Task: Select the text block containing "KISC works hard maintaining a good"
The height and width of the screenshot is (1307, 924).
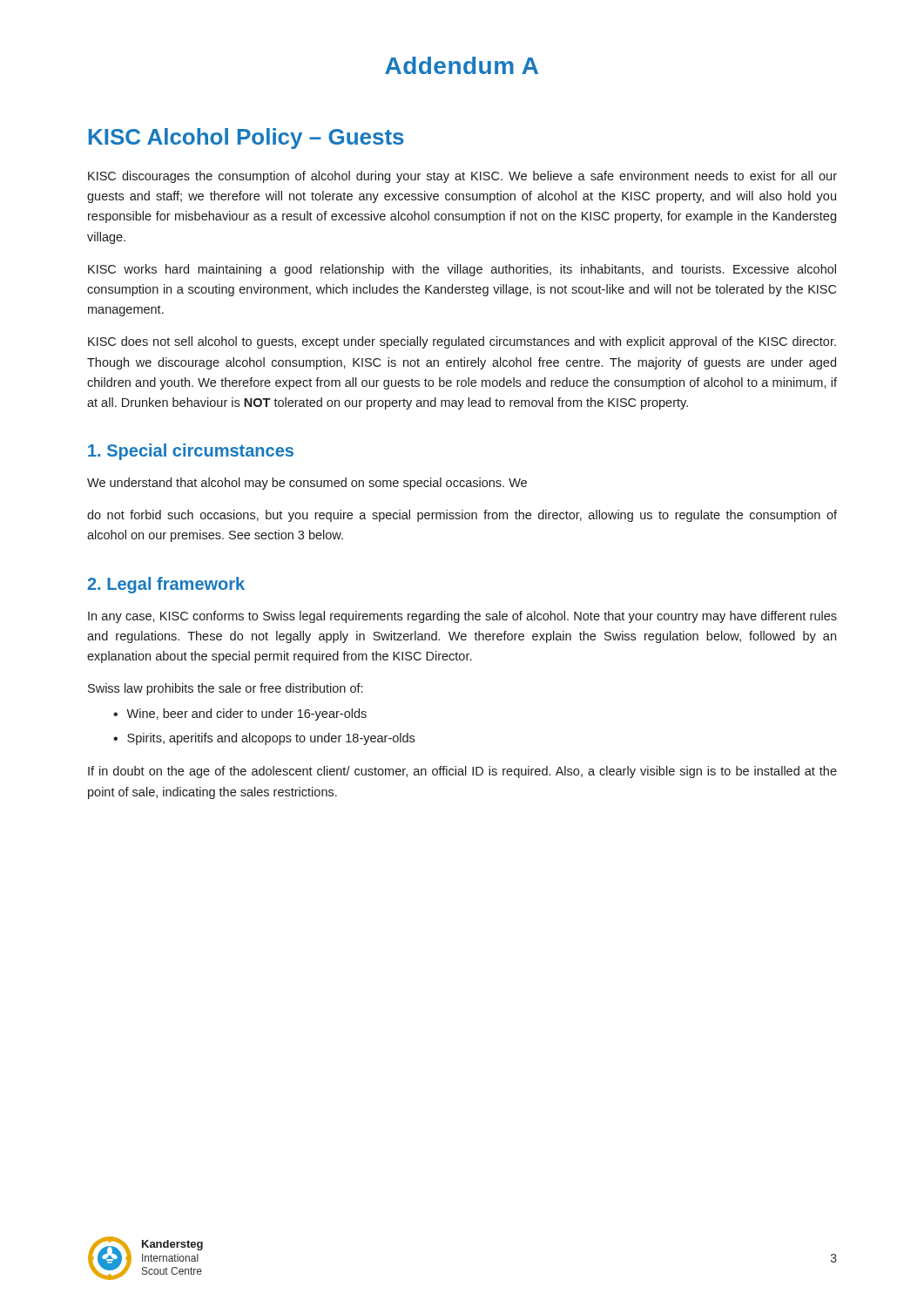Action: pyautogui.click(x=462, y=289)
